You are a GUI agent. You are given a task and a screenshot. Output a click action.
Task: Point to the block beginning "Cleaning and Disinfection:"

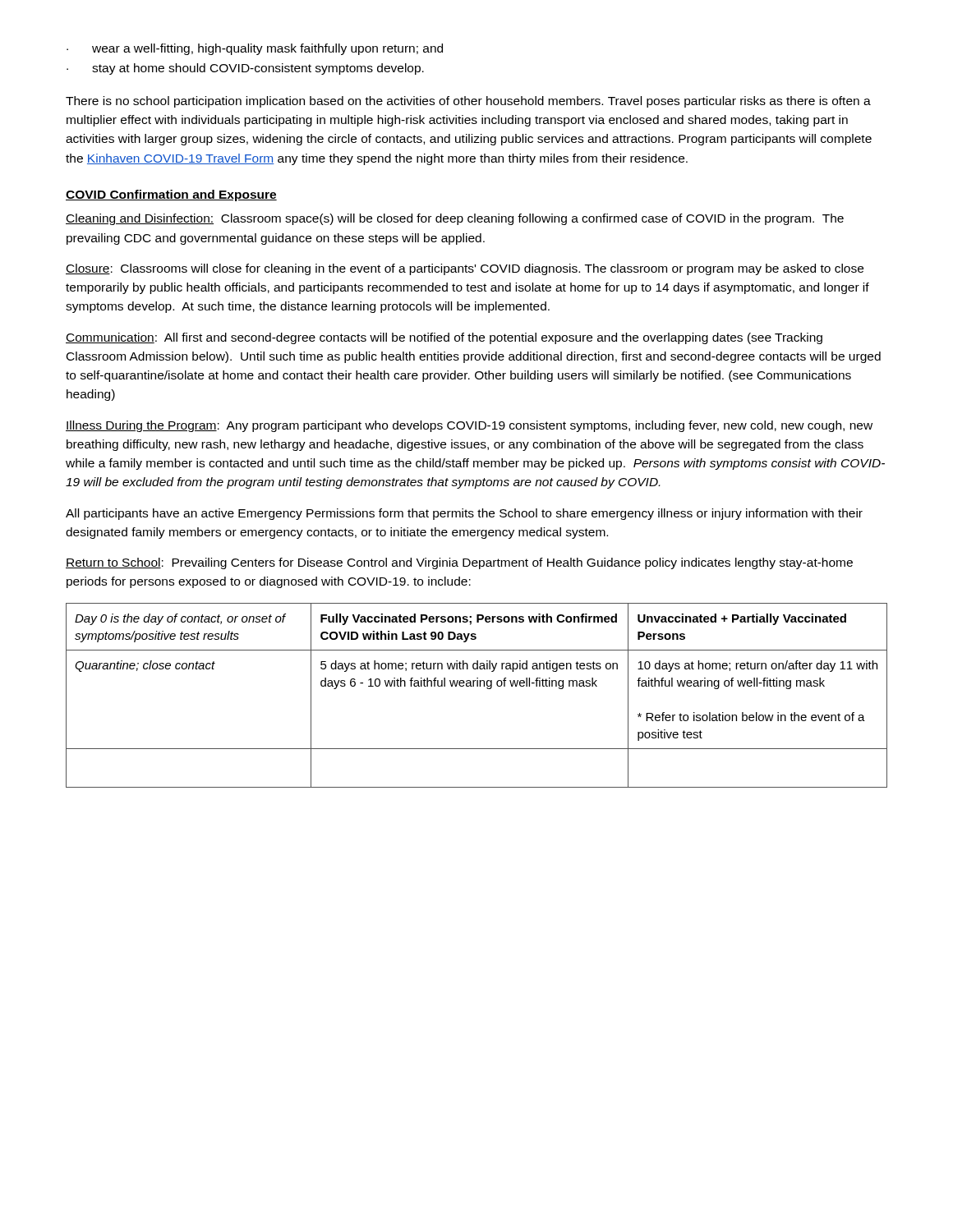point(455,228)
